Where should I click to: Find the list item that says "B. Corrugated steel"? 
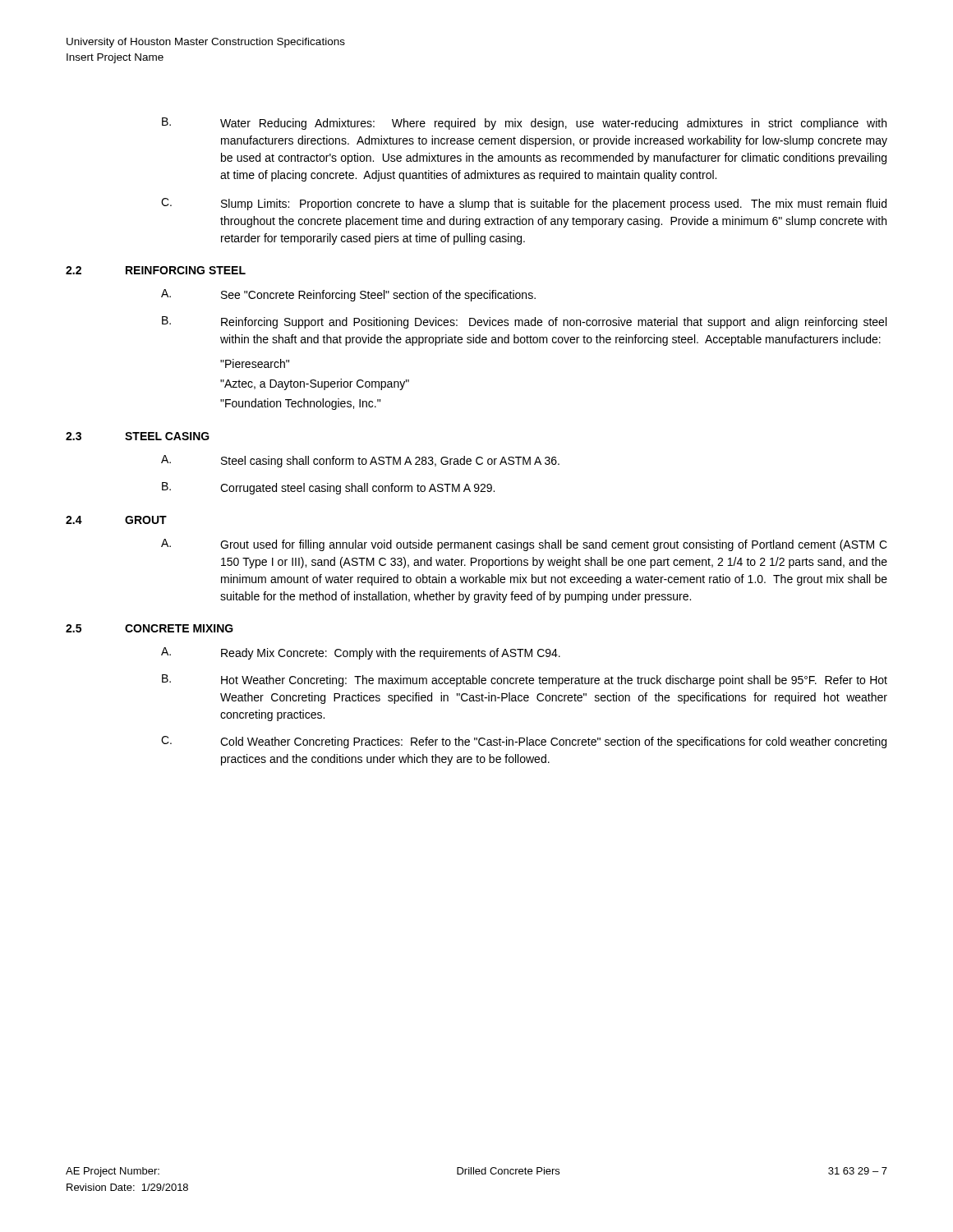coord(328,489)
